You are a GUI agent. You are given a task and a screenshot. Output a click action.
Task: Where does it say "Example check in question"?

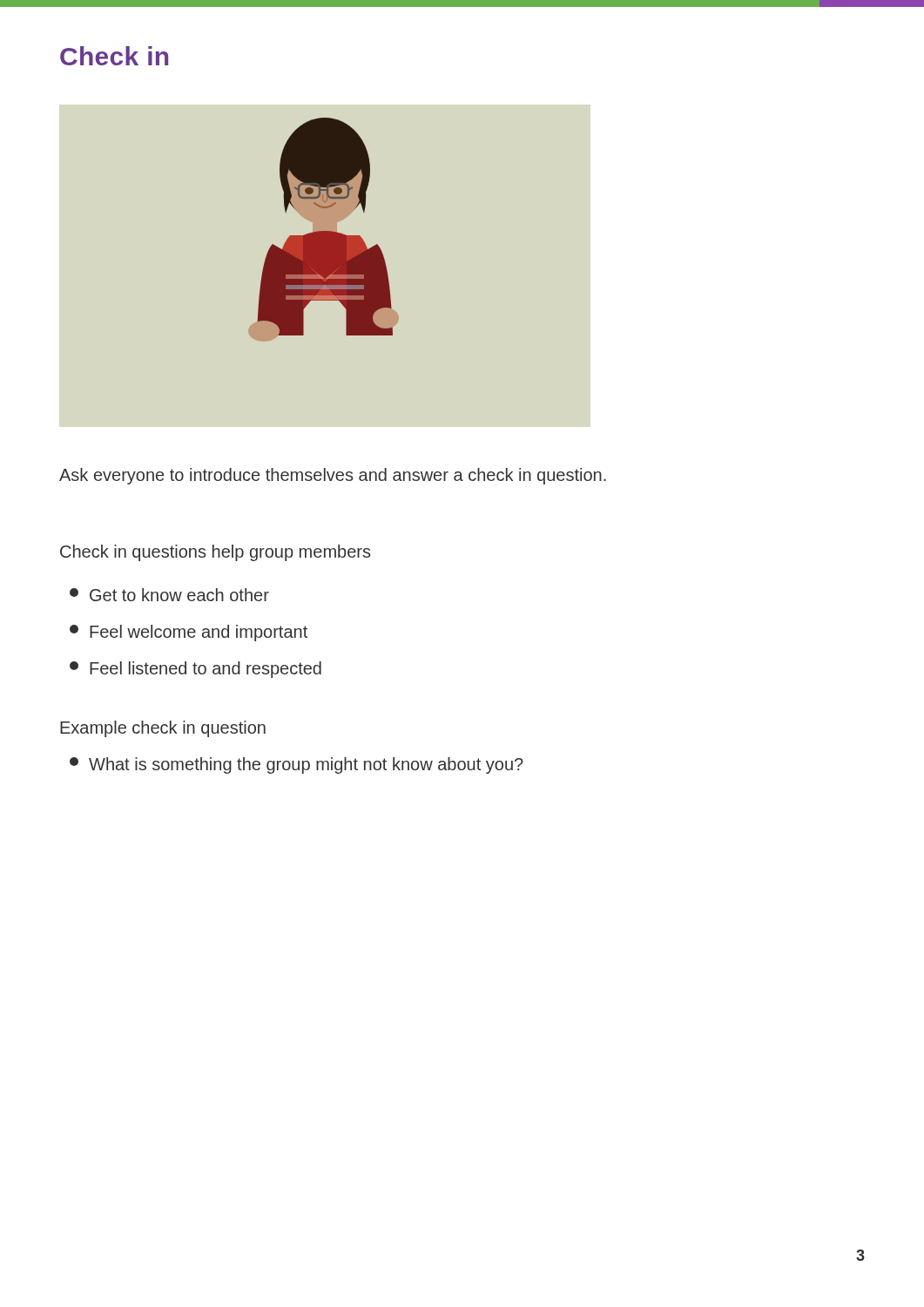pyautogui.click(x=163, y=728)
